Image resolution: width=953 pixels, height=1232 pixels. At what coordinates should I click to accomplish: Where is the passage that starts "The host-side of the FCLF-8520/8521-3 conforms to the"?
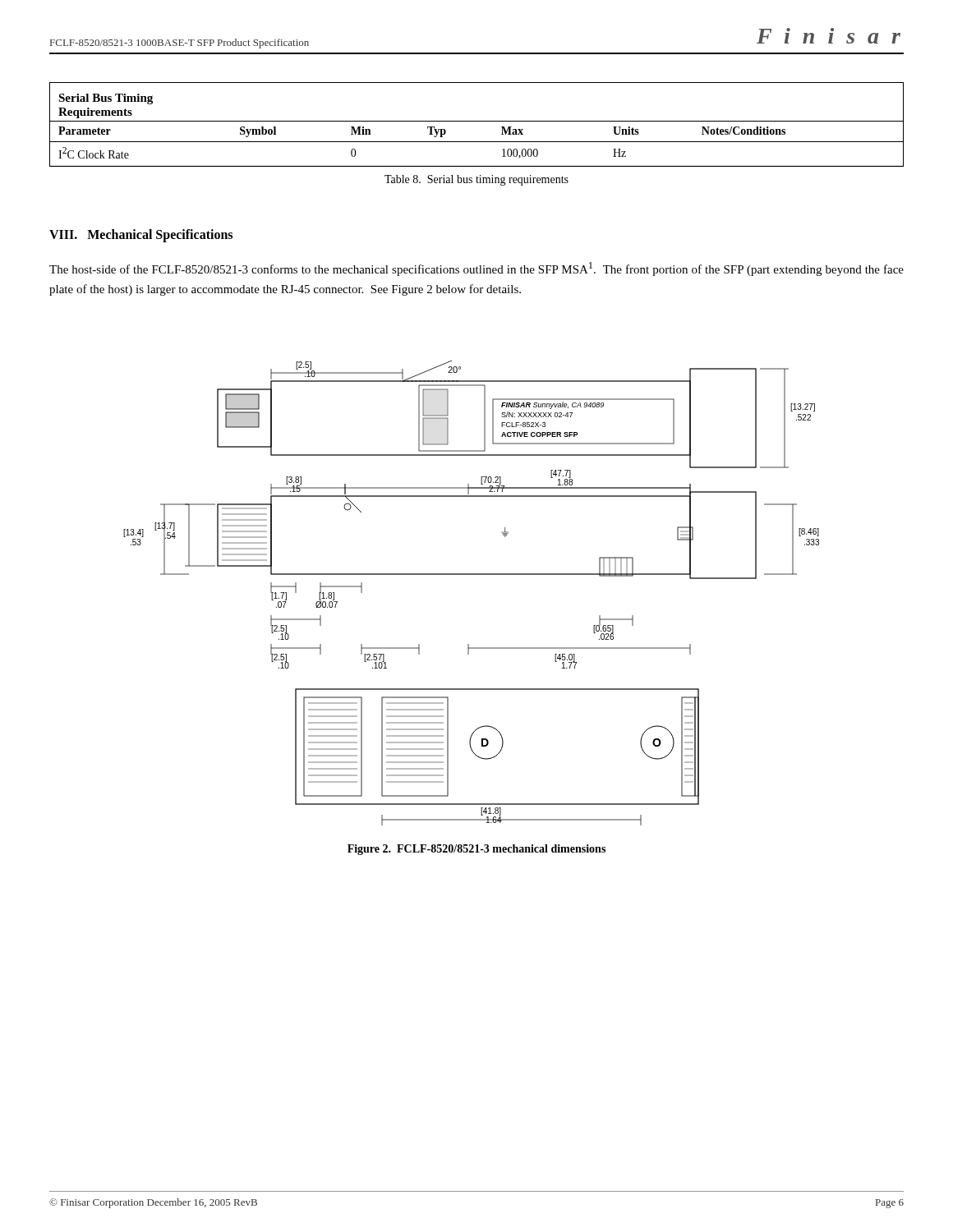tap(476, 277)
